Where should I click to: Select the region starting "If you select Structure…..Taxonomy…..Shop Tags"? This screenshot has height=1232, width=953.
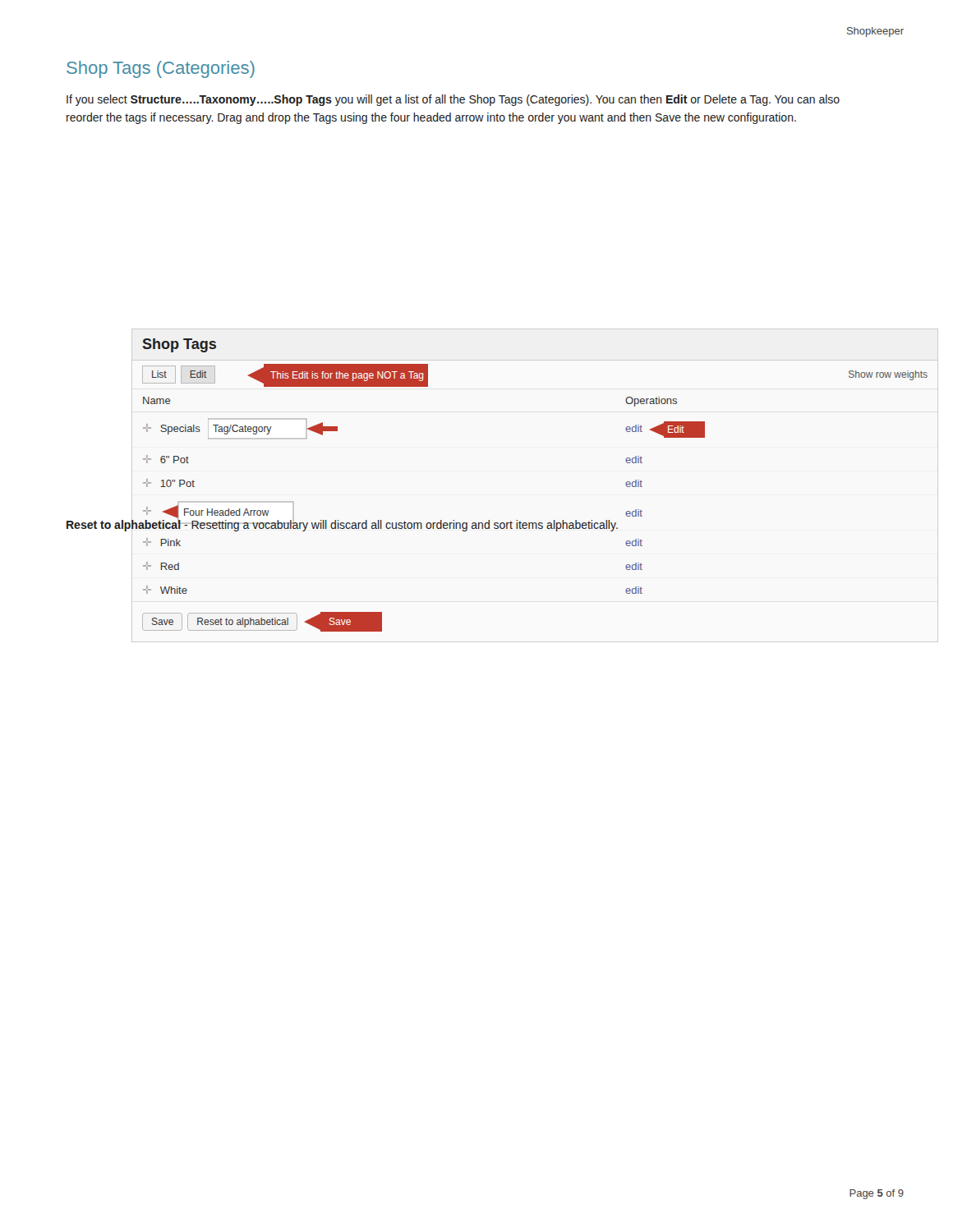[453, 109]
